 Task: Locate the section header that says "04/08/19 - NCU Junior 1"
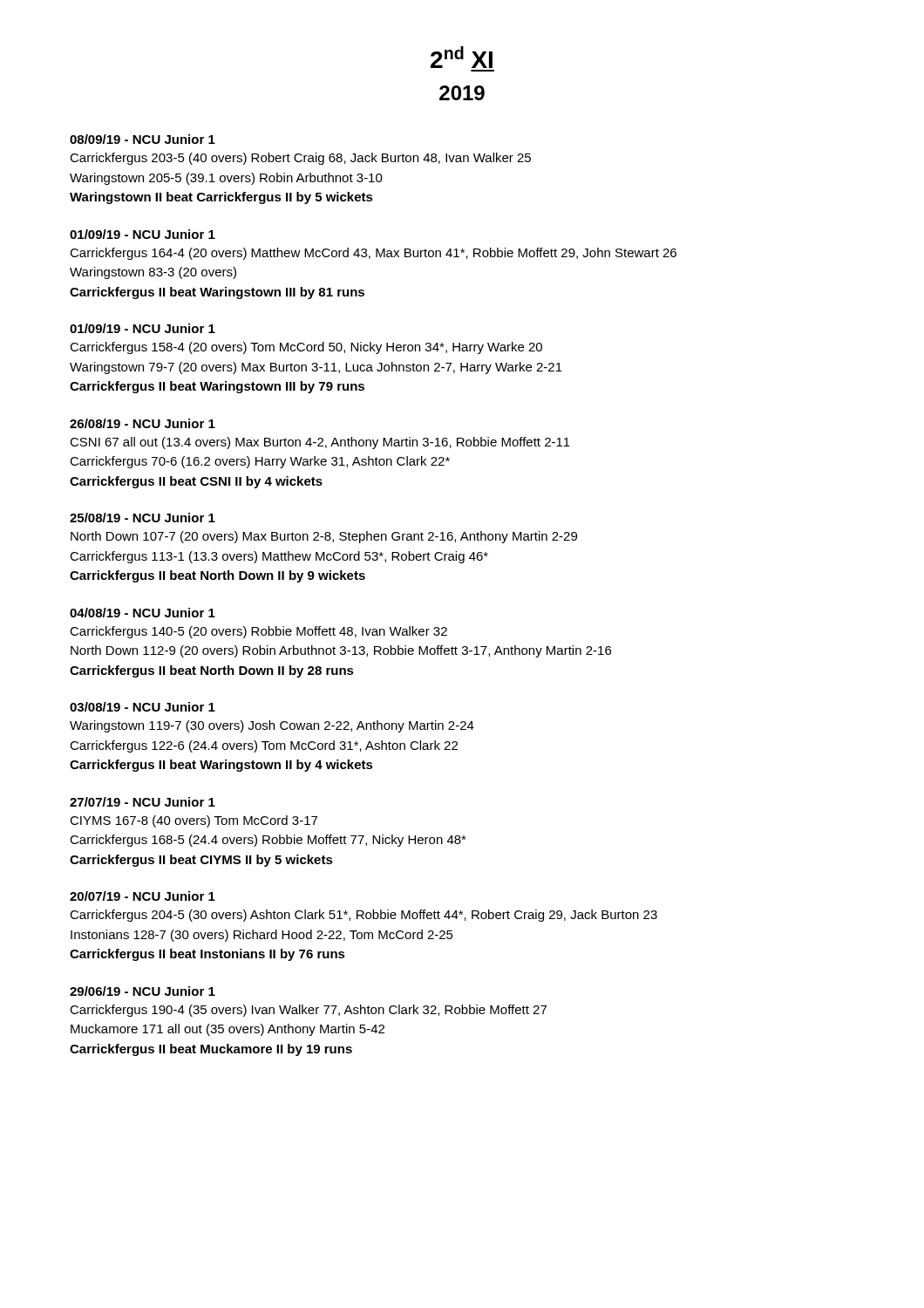(x=142, y=612)
